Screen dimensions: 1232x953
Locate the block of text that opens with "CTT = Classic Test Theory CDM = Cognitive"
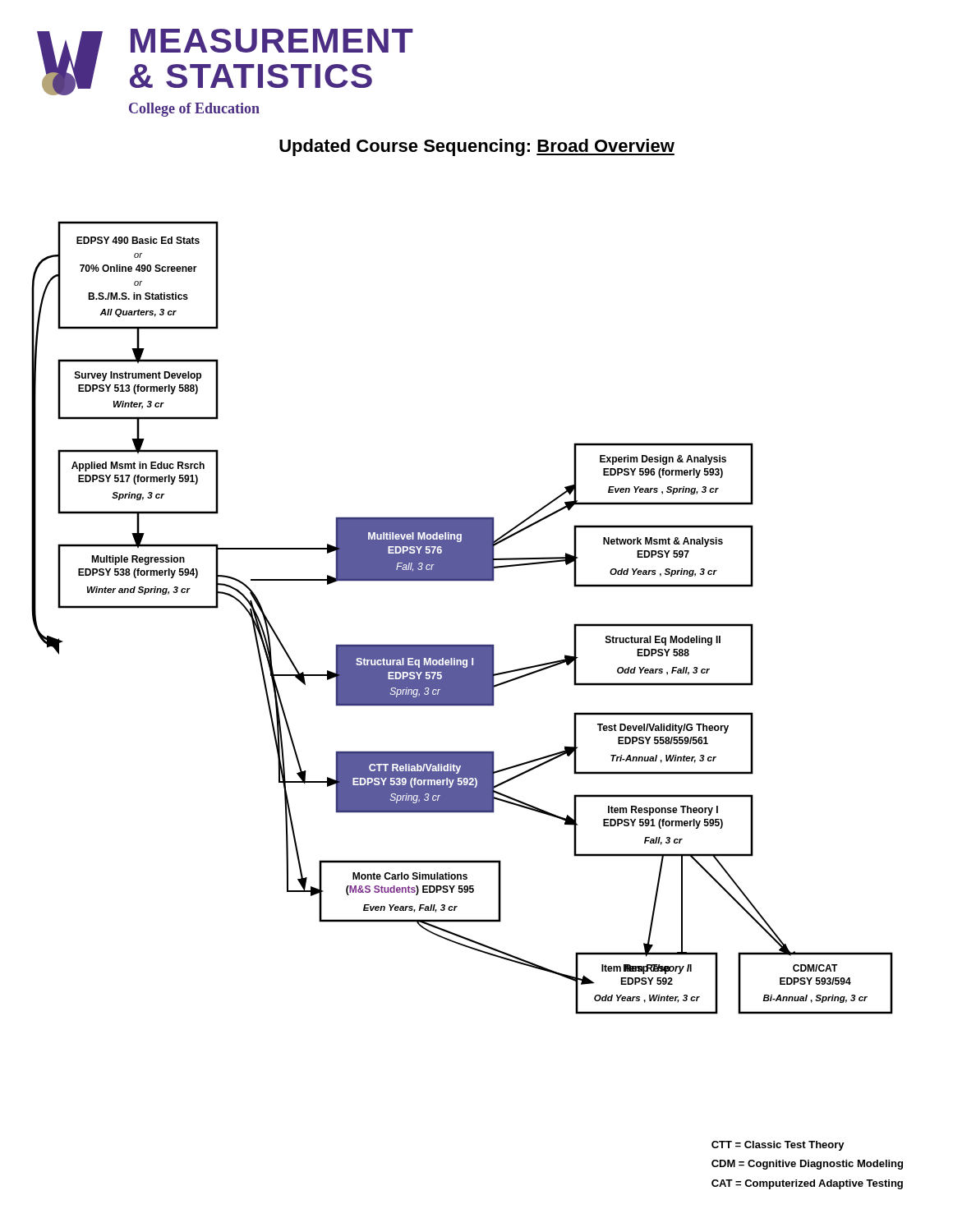(807, 1164)
